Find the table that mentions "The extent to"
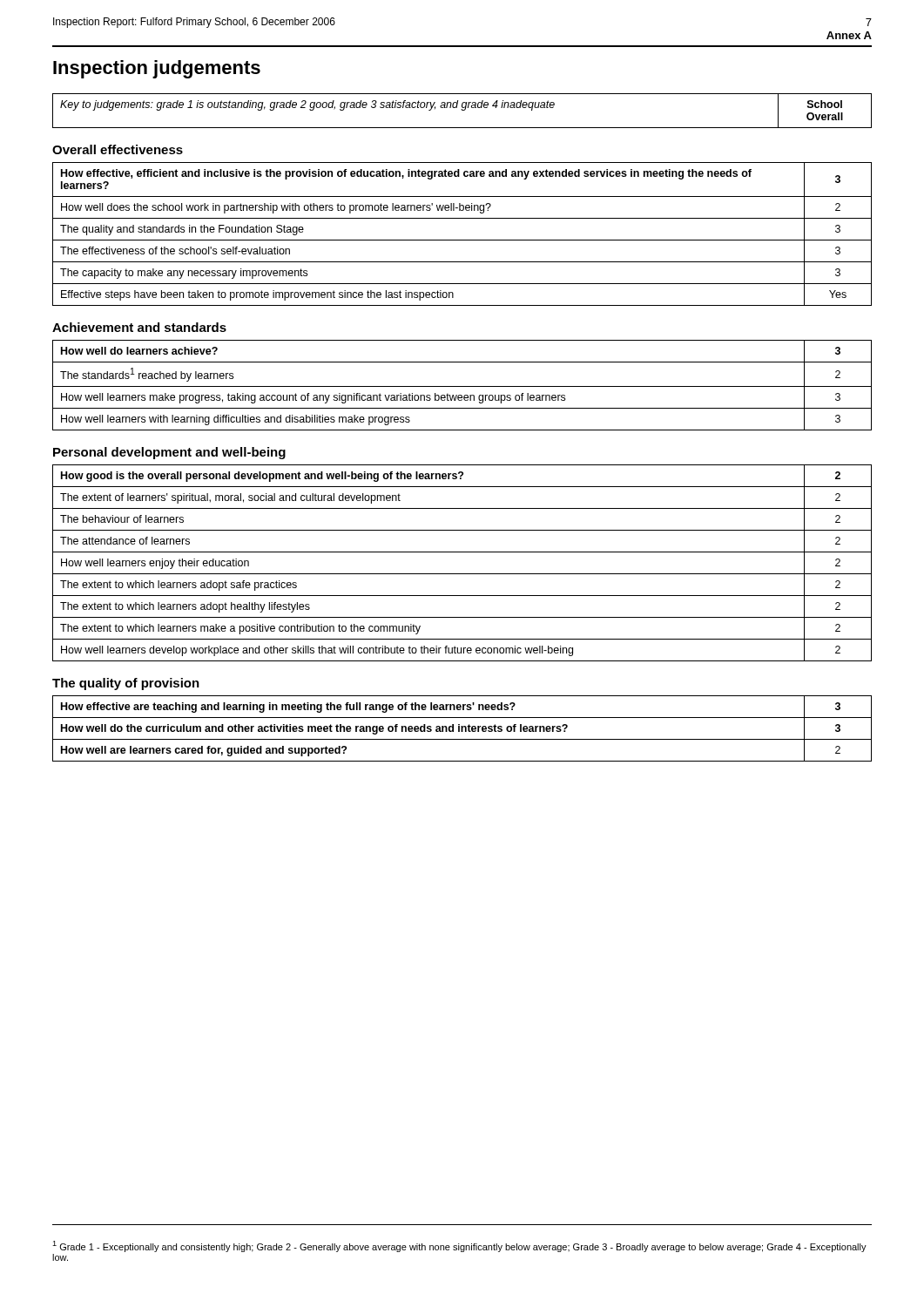The height and width of the screenshot is (1307, 924). (462, 563)
